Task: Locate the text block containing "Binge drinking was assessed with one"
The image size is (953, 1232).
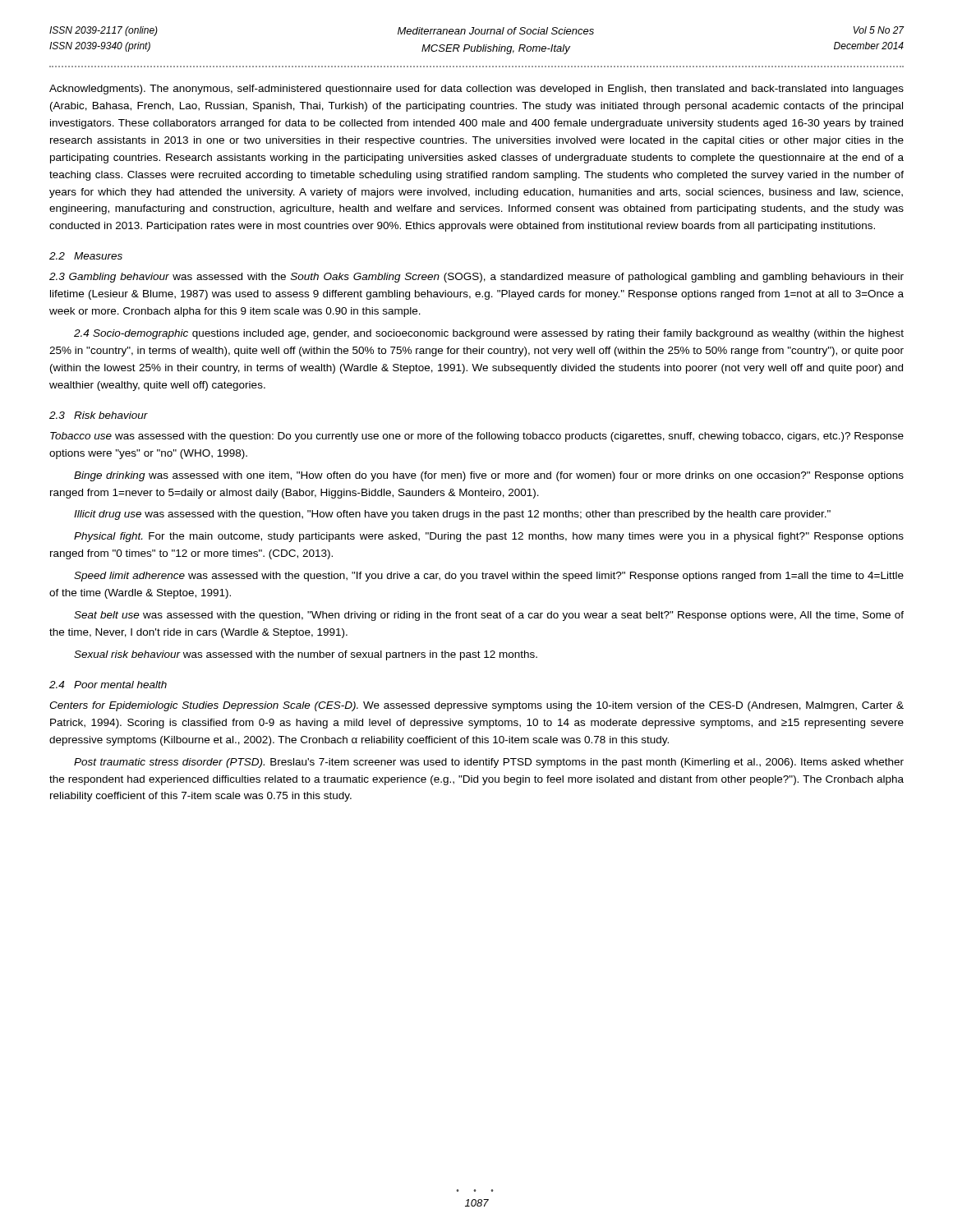Action: [476, 483]
